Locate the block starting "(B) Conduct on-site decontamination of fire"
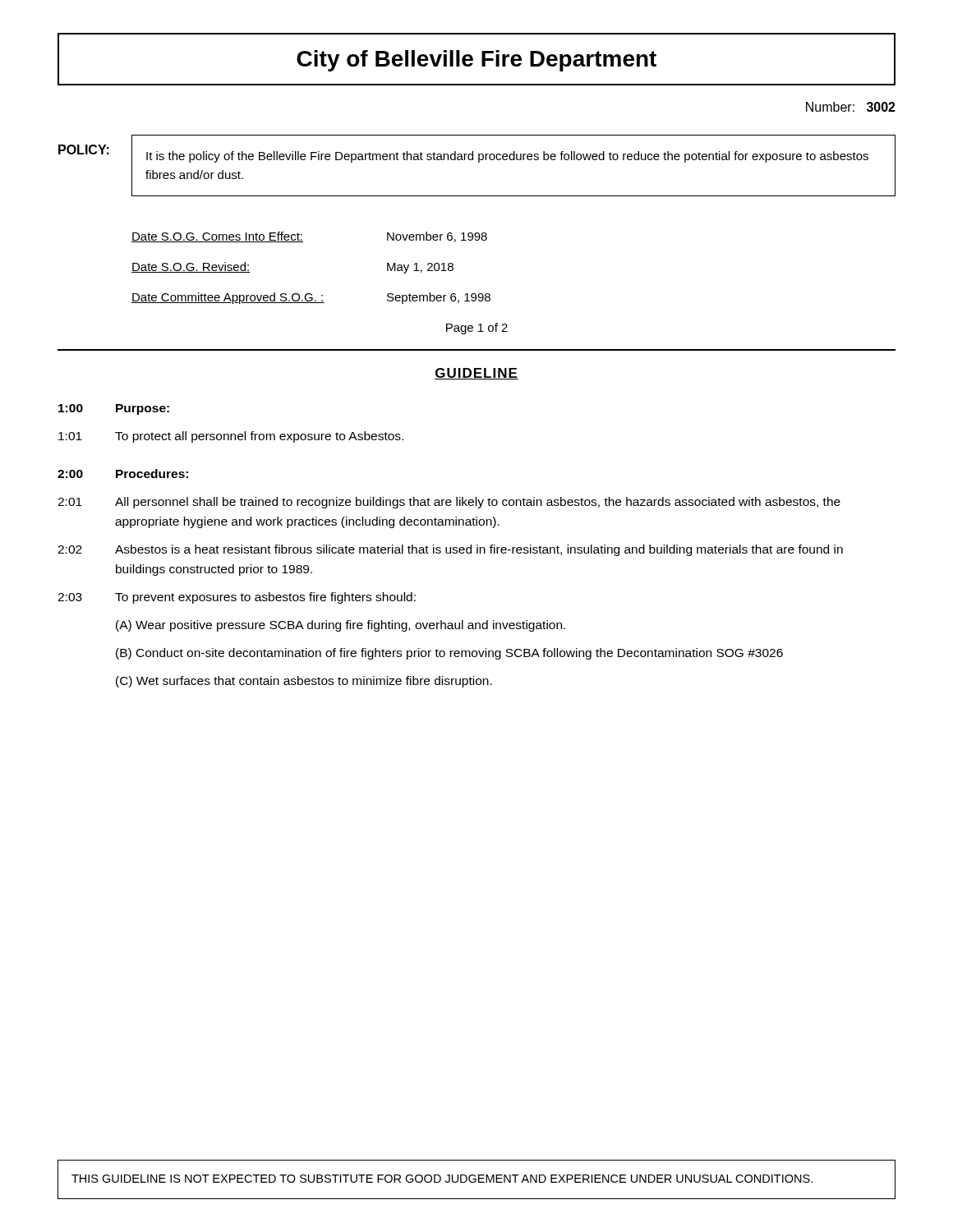 [449, 653]
